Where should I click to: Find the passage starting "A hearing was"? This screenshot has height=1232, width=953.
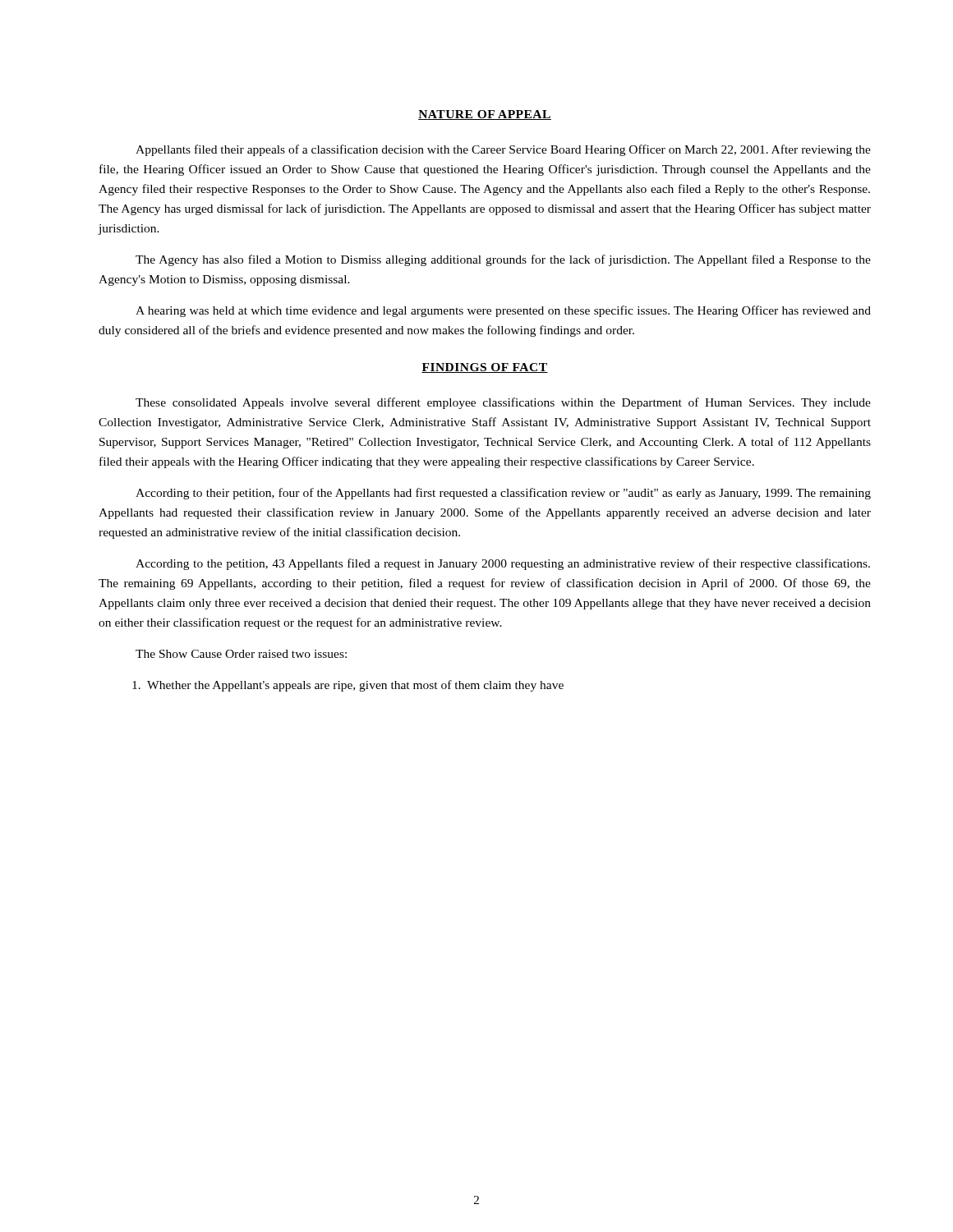click(485, 320)
